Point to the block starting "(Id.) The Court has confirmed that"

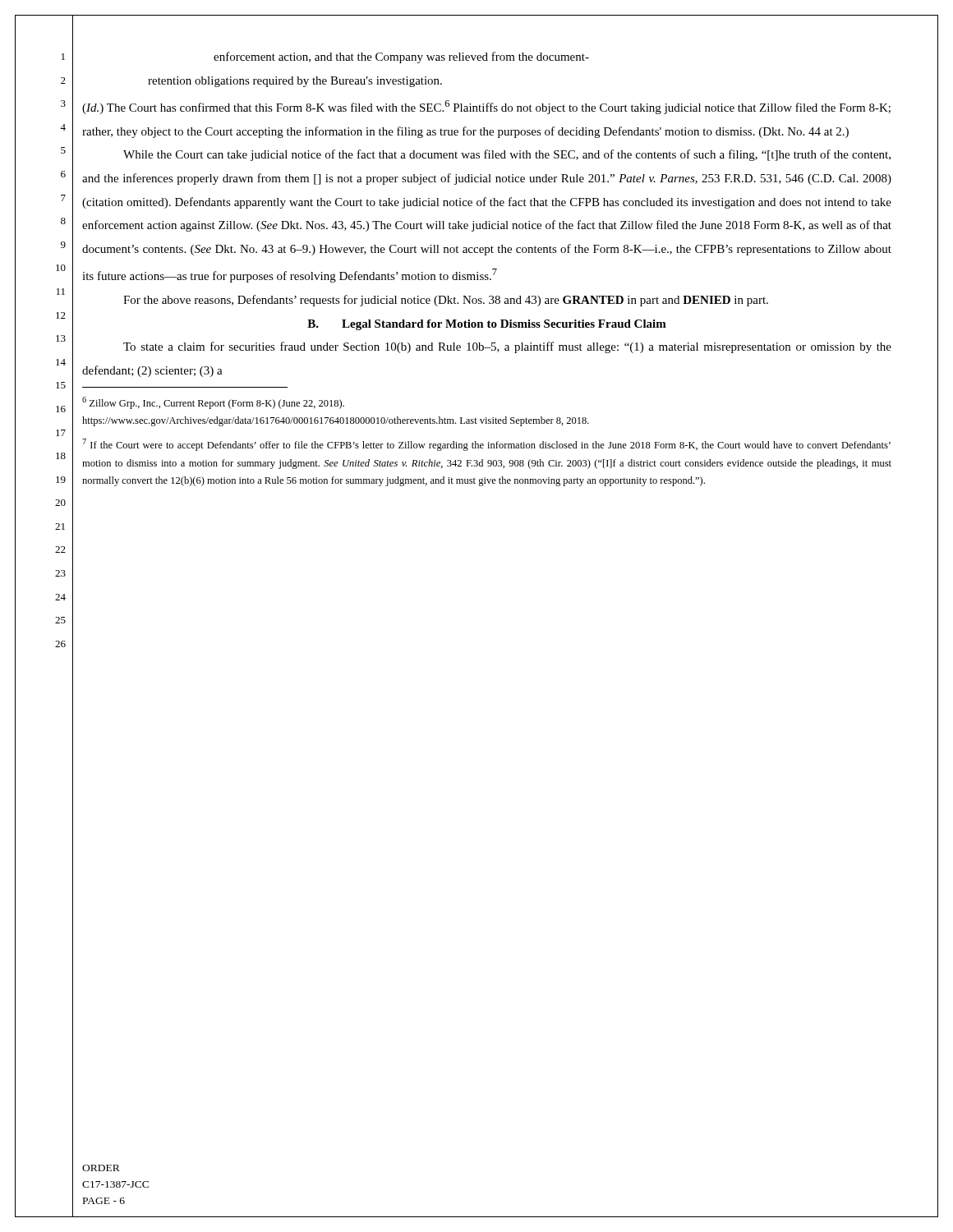click(x=487, y=118)
